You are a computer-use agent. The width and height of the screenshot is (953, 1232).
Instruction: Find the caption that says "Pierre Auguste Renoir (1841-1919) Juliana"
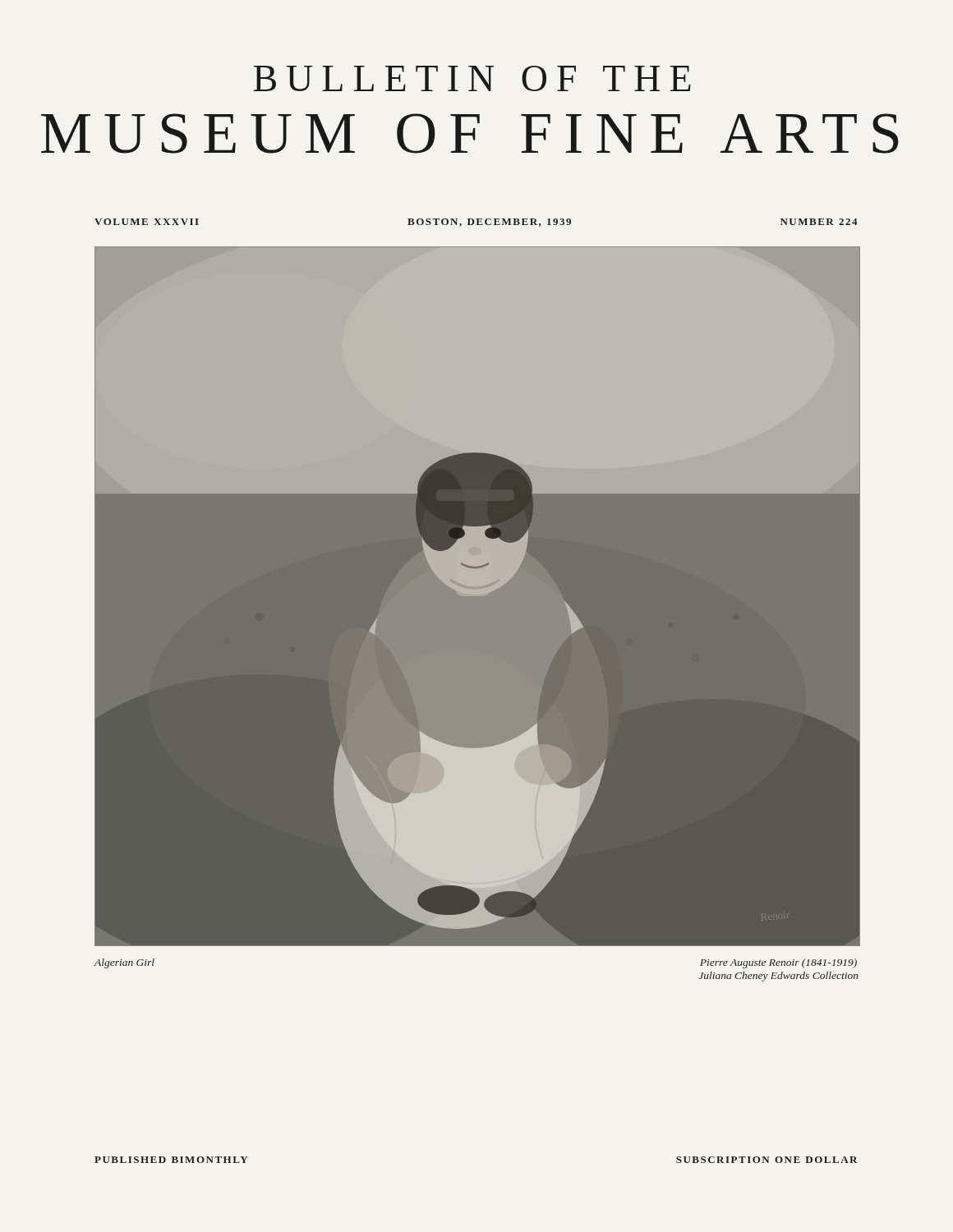779,969
